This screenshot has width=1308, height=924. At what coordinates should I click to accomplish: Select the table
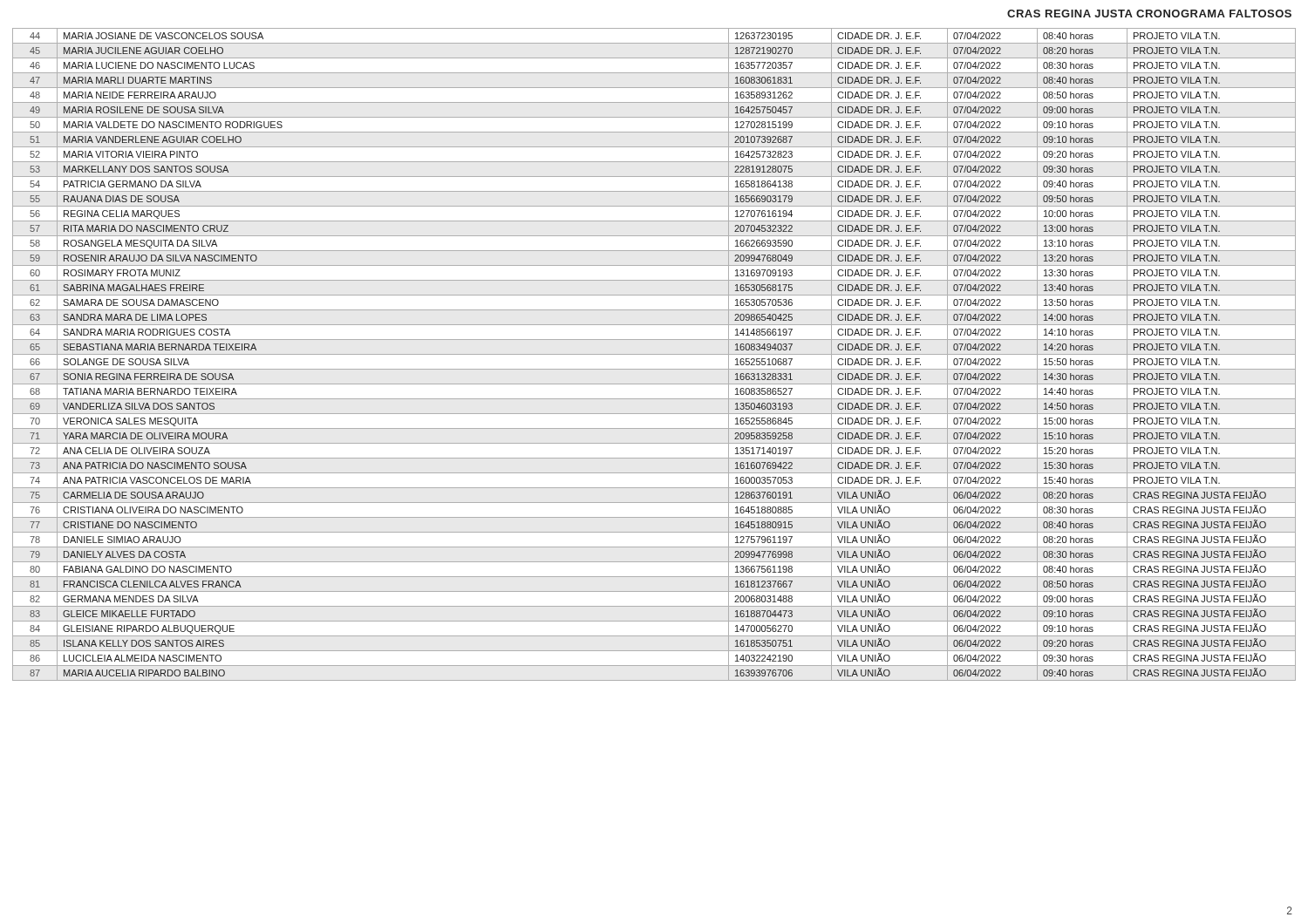[654, 354]
